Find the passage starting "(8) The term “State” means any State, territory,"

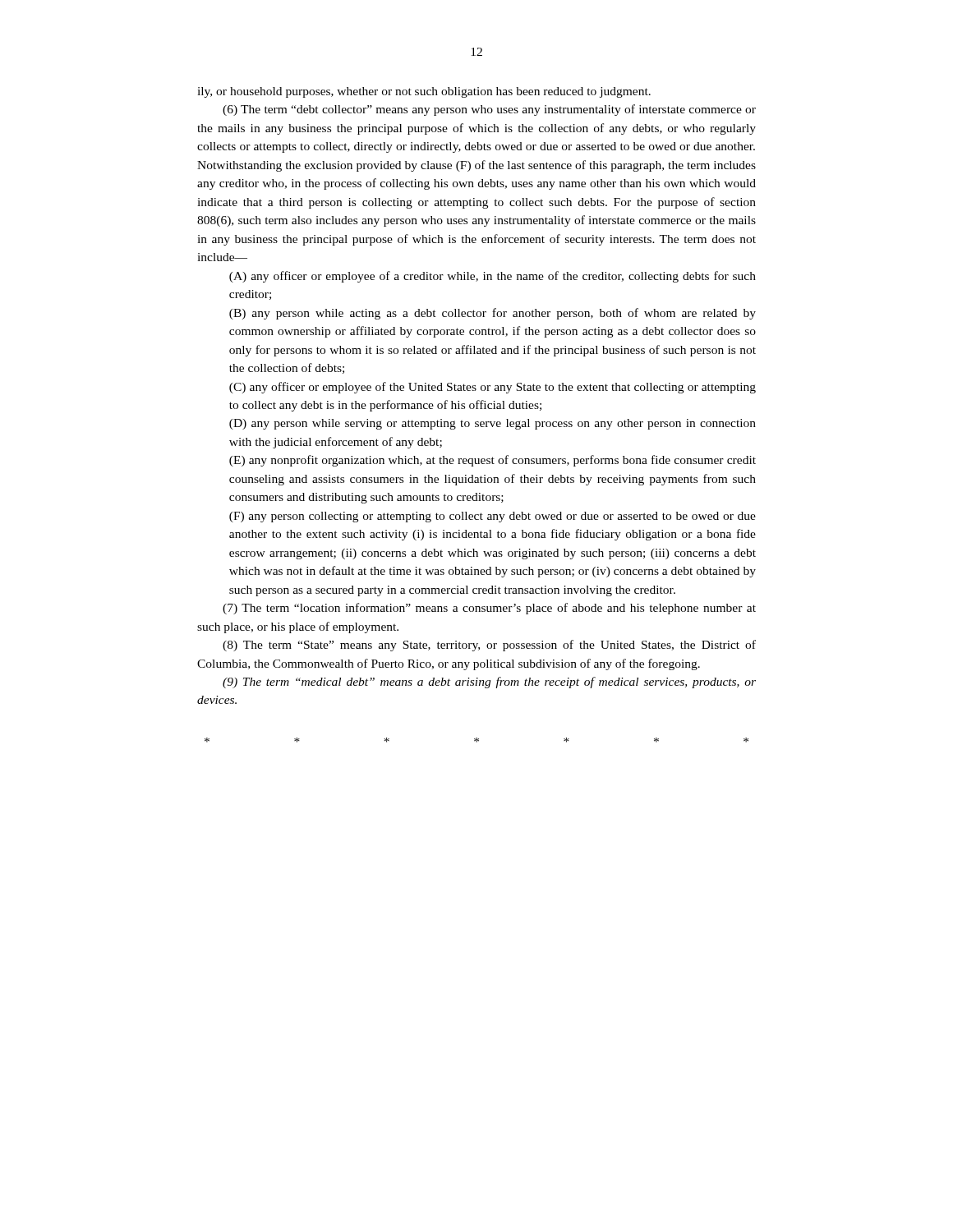(x=476, y=654)
